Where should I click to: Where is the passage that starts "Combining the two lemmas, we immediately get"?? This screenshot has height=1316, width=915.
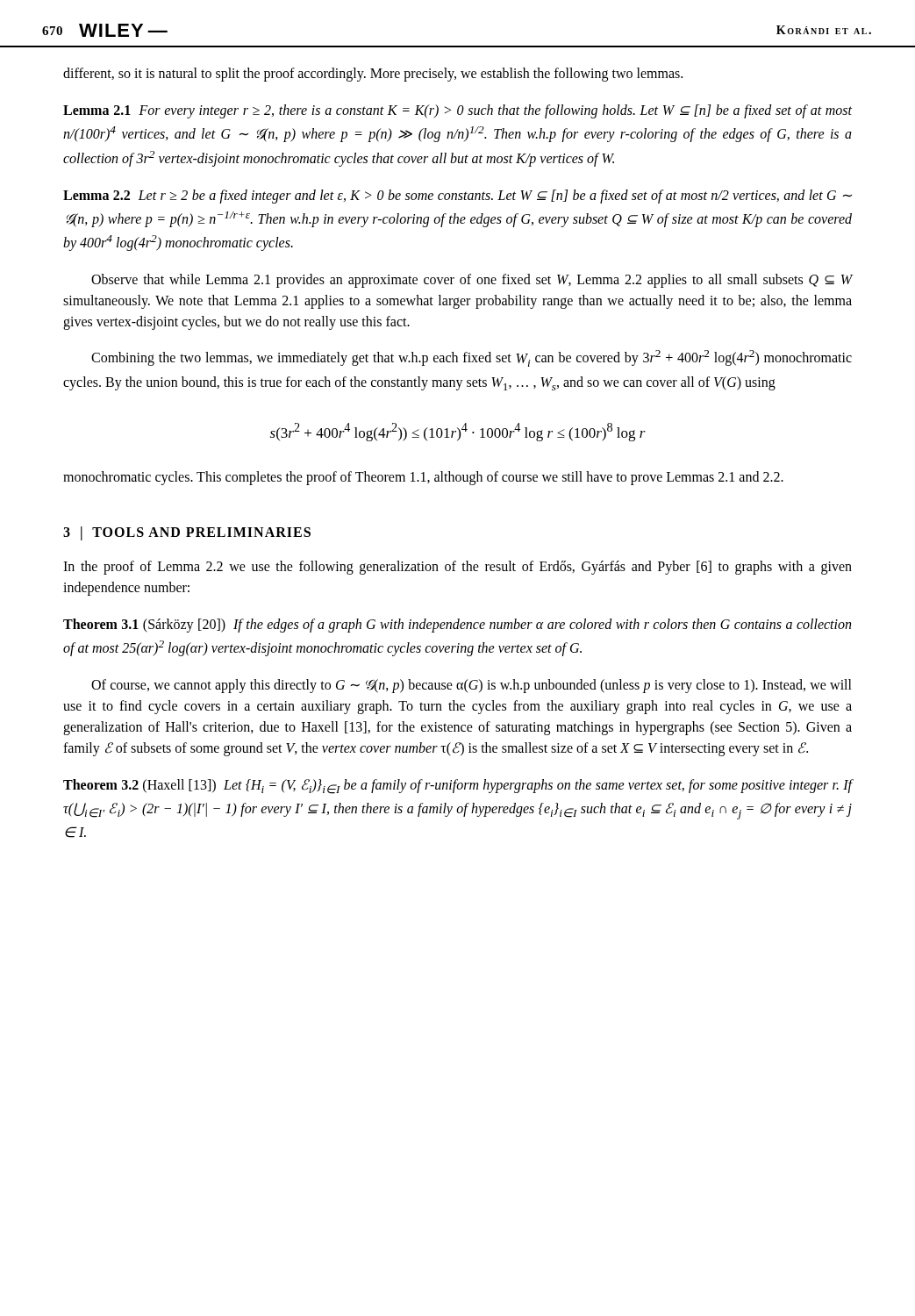pos(458,370)
